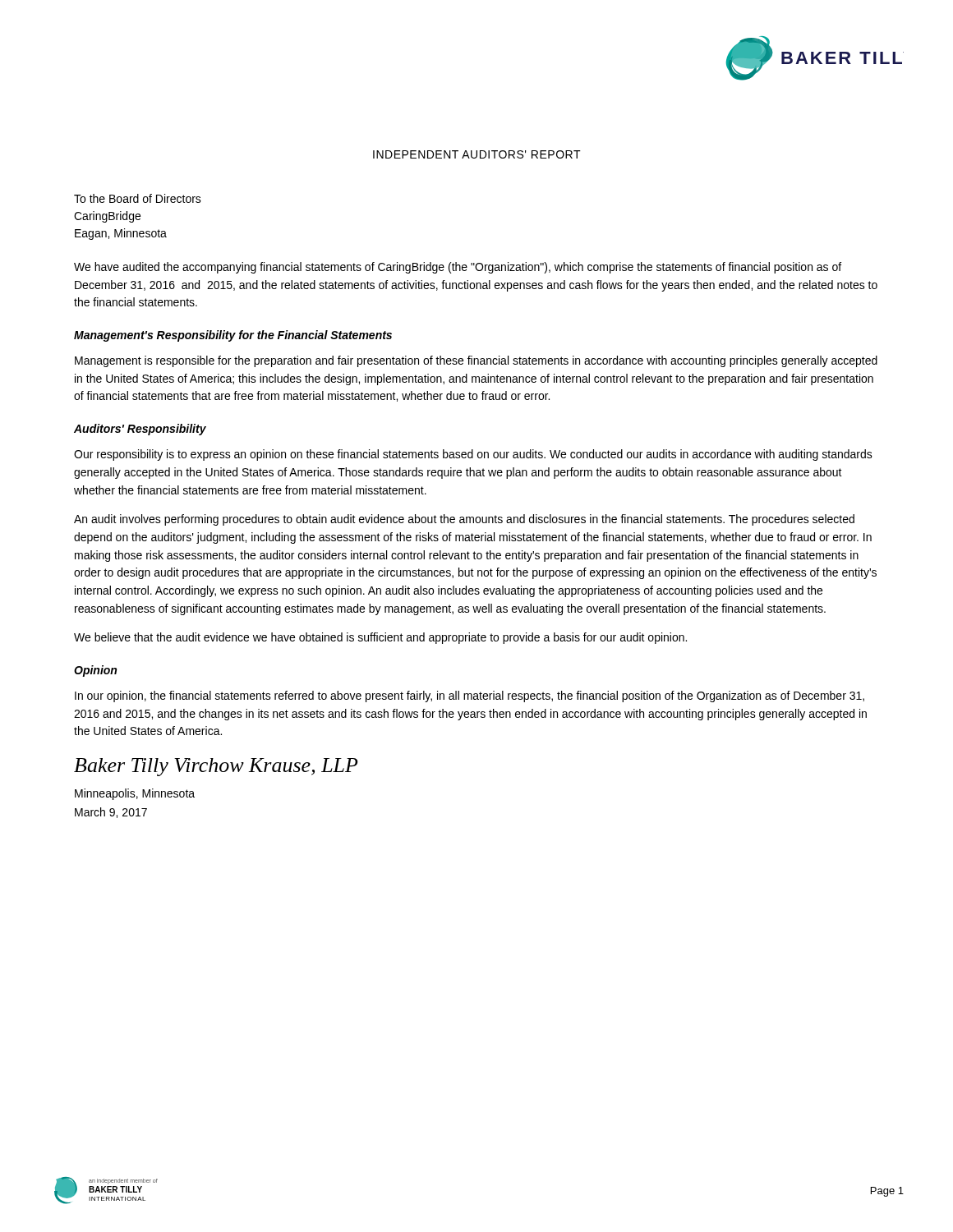Screen dimensions: 1232x953
Task: Click on the passage starting "To the Board of Directors CaringBridge Eagan, Minnesota"
Action: (x=138, y=216)
